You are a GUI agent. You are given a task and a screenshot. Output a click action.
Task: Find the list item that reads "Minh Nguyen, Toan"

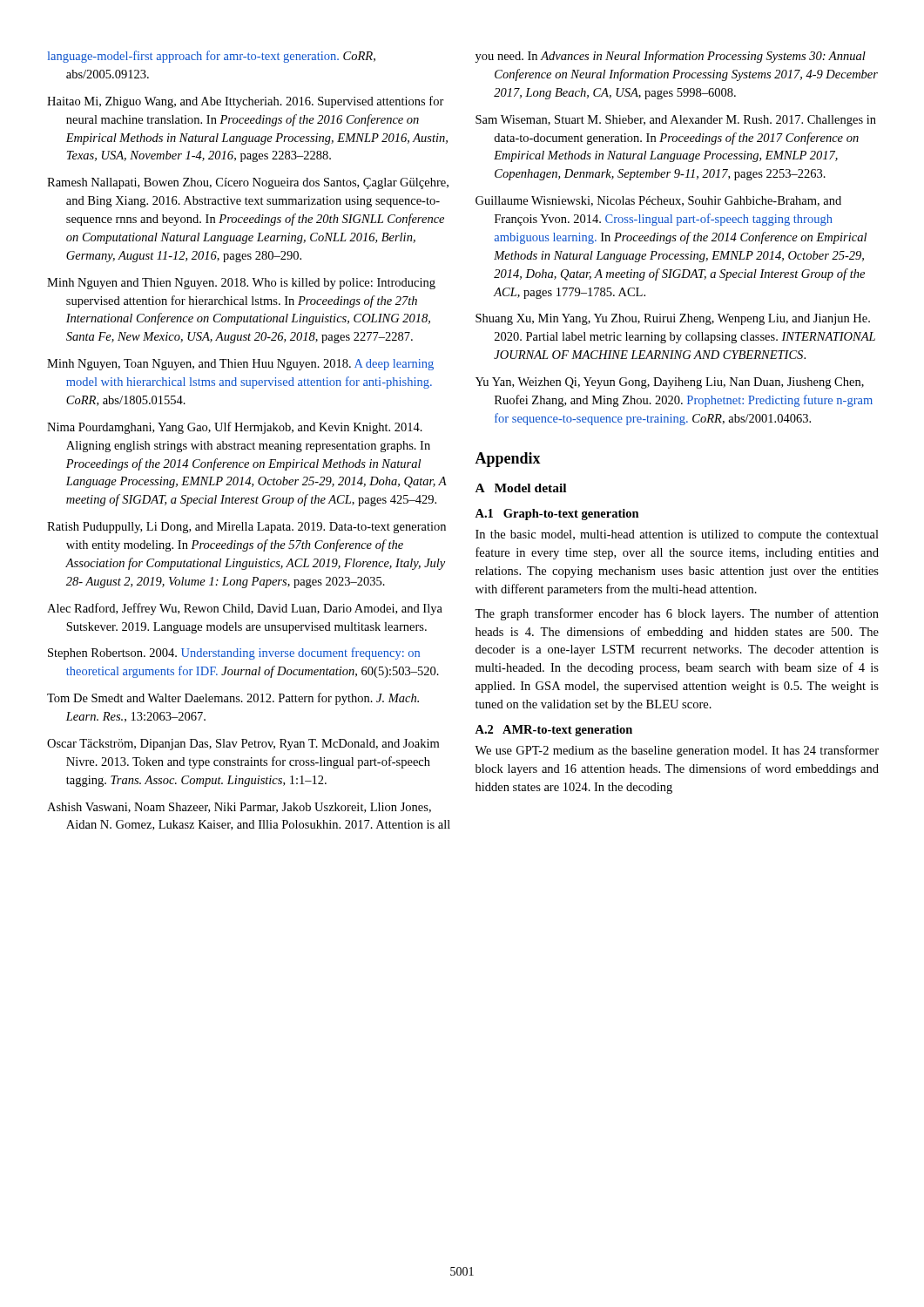[240, 382]
